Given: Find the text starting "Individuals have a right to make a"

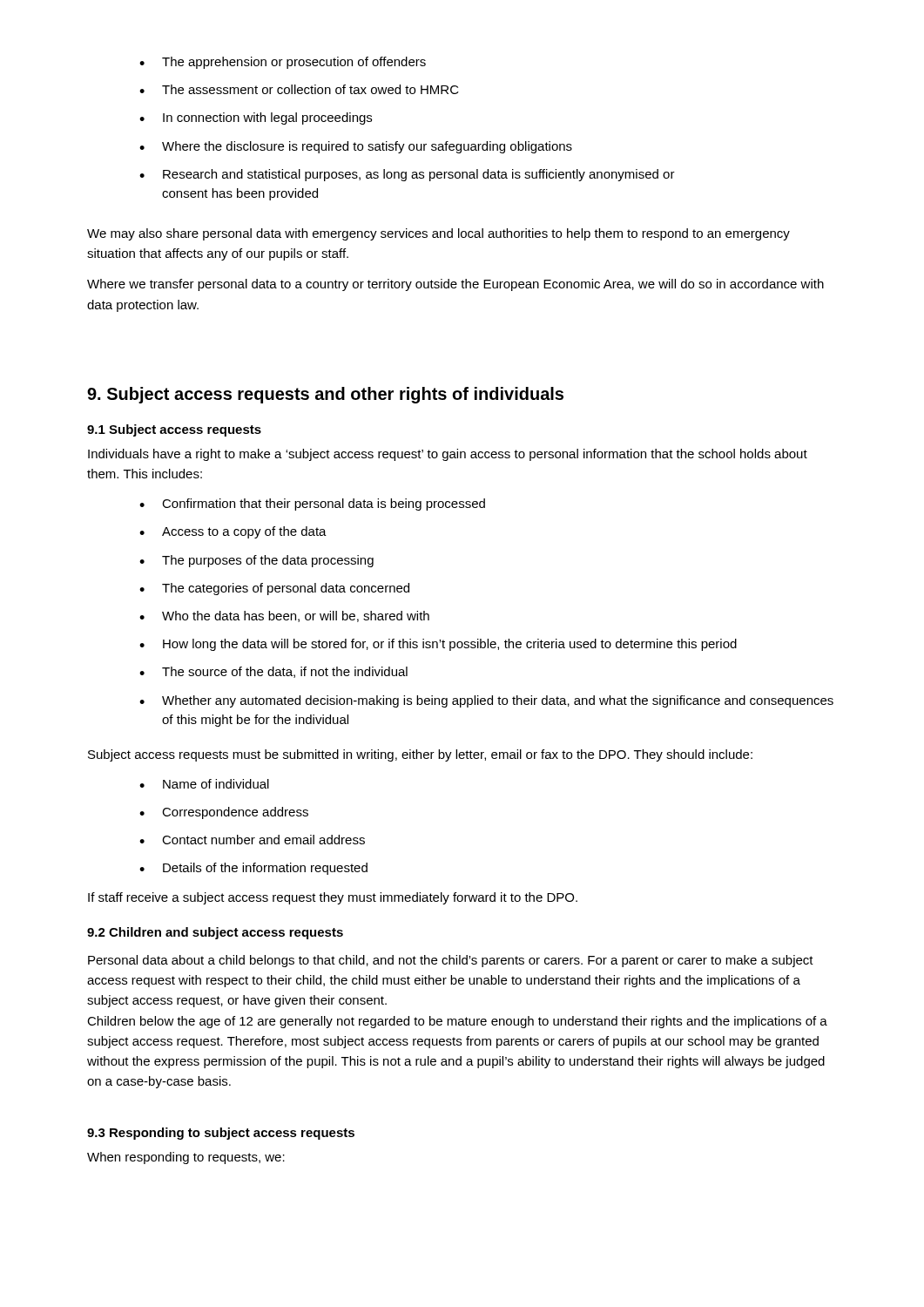Looking at the screenshot, I should 447,463.
